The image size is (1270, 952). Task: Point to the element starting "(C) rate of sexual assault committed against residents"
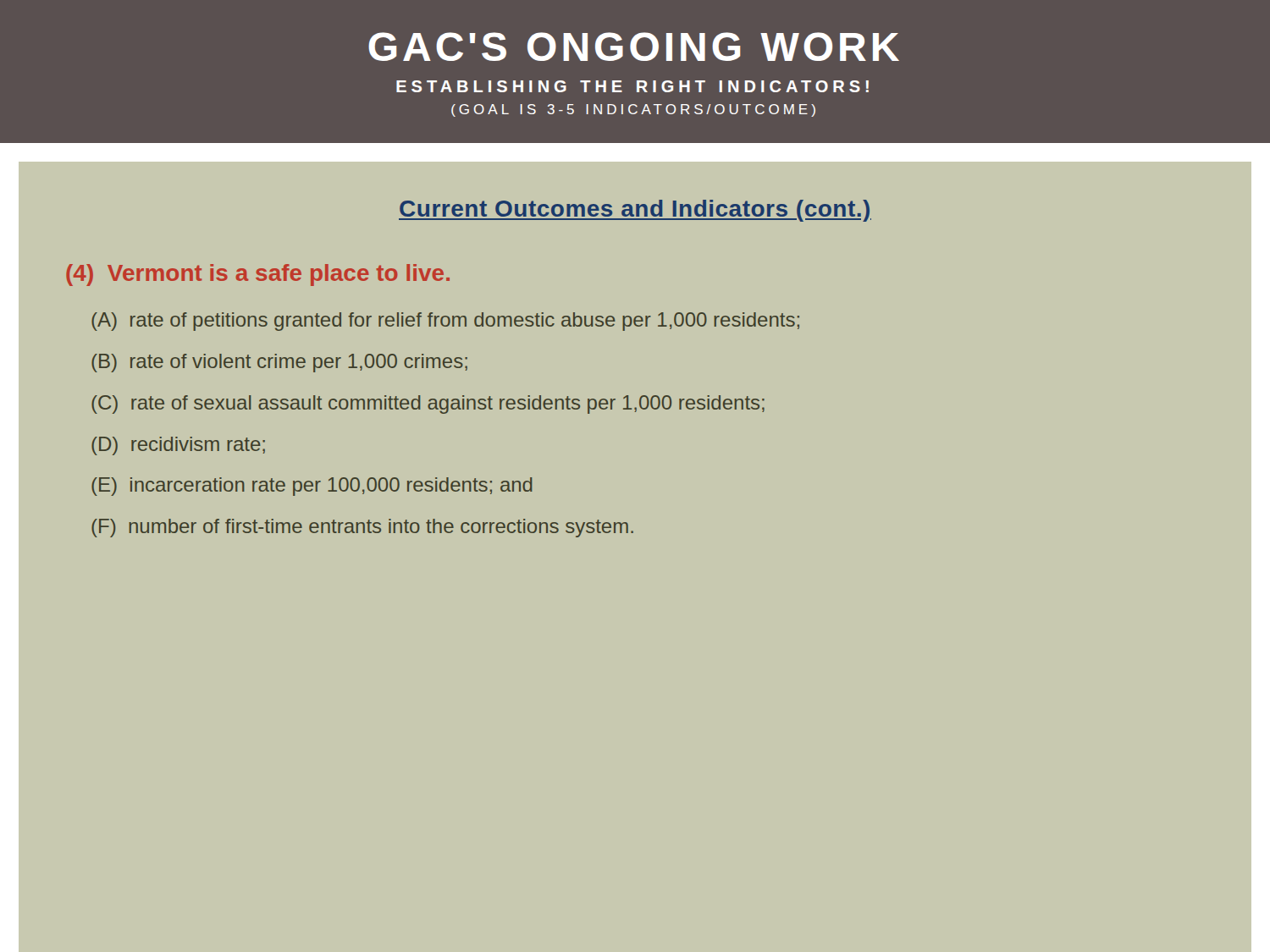coord(428,402)
